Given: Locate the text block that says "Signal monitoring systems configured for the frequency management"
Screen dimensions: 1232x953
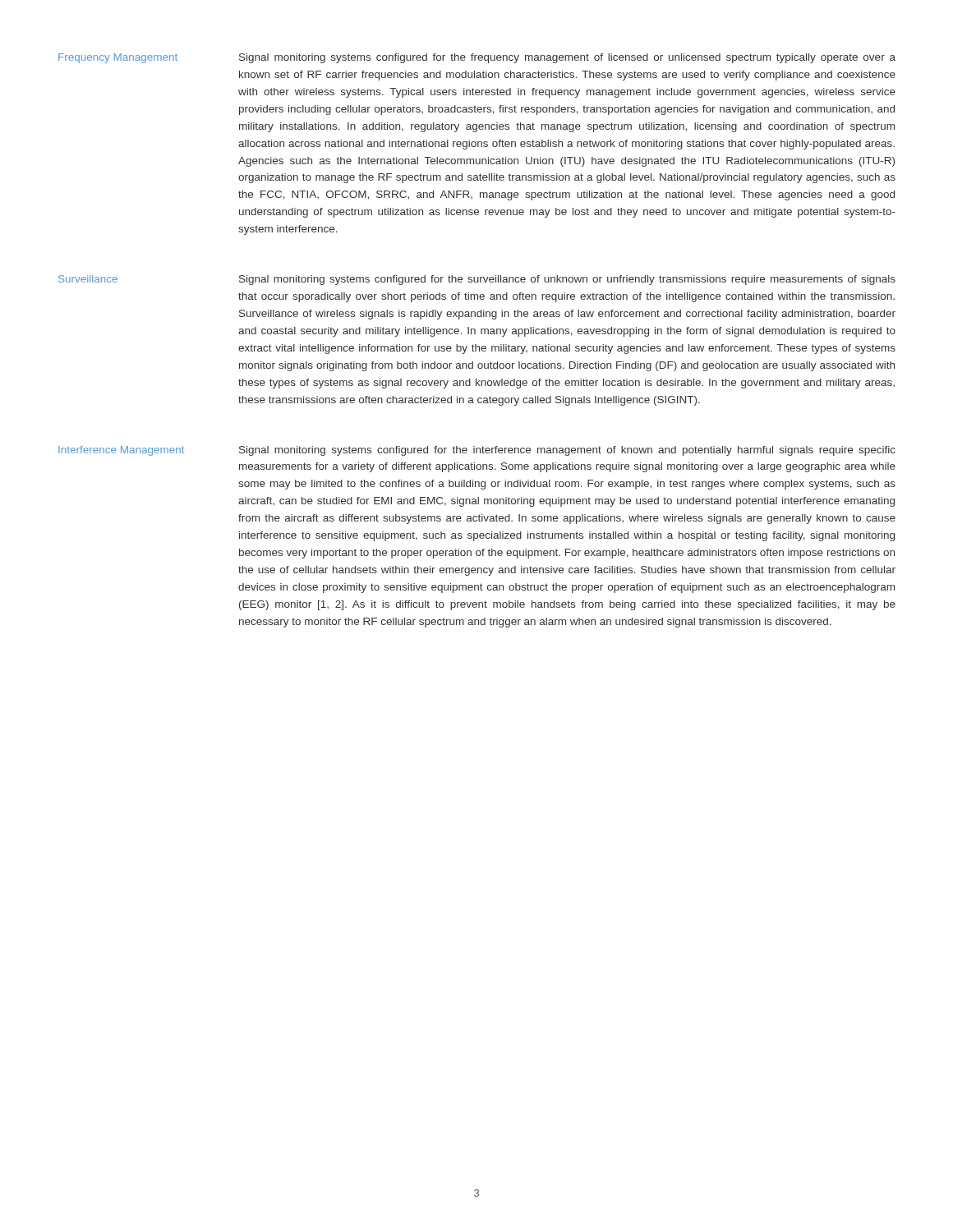Looking at the screenshot, I should (x=567, y=143).
